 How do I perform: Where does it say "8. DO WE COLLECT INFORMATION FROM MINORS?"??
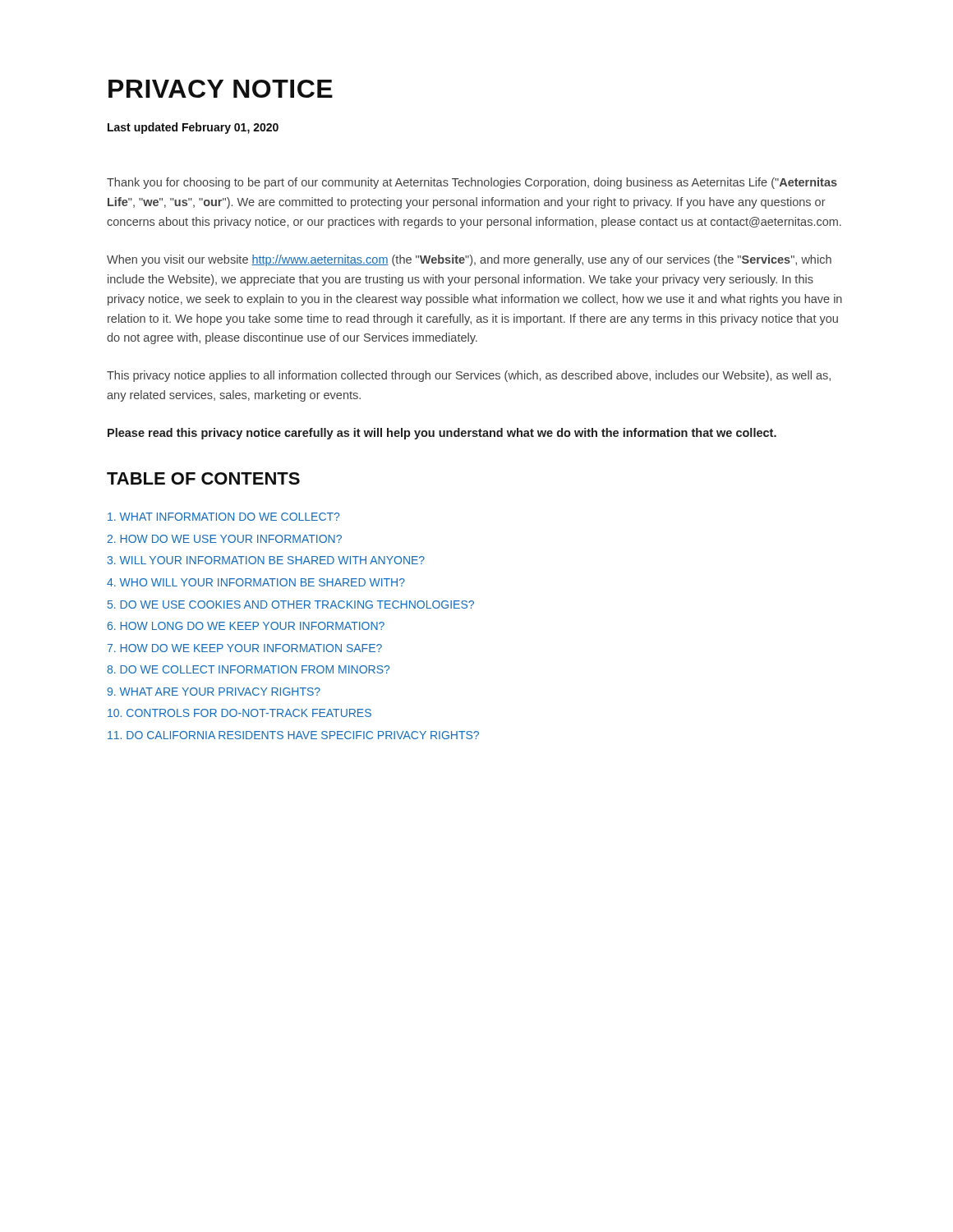click(248, 669)
